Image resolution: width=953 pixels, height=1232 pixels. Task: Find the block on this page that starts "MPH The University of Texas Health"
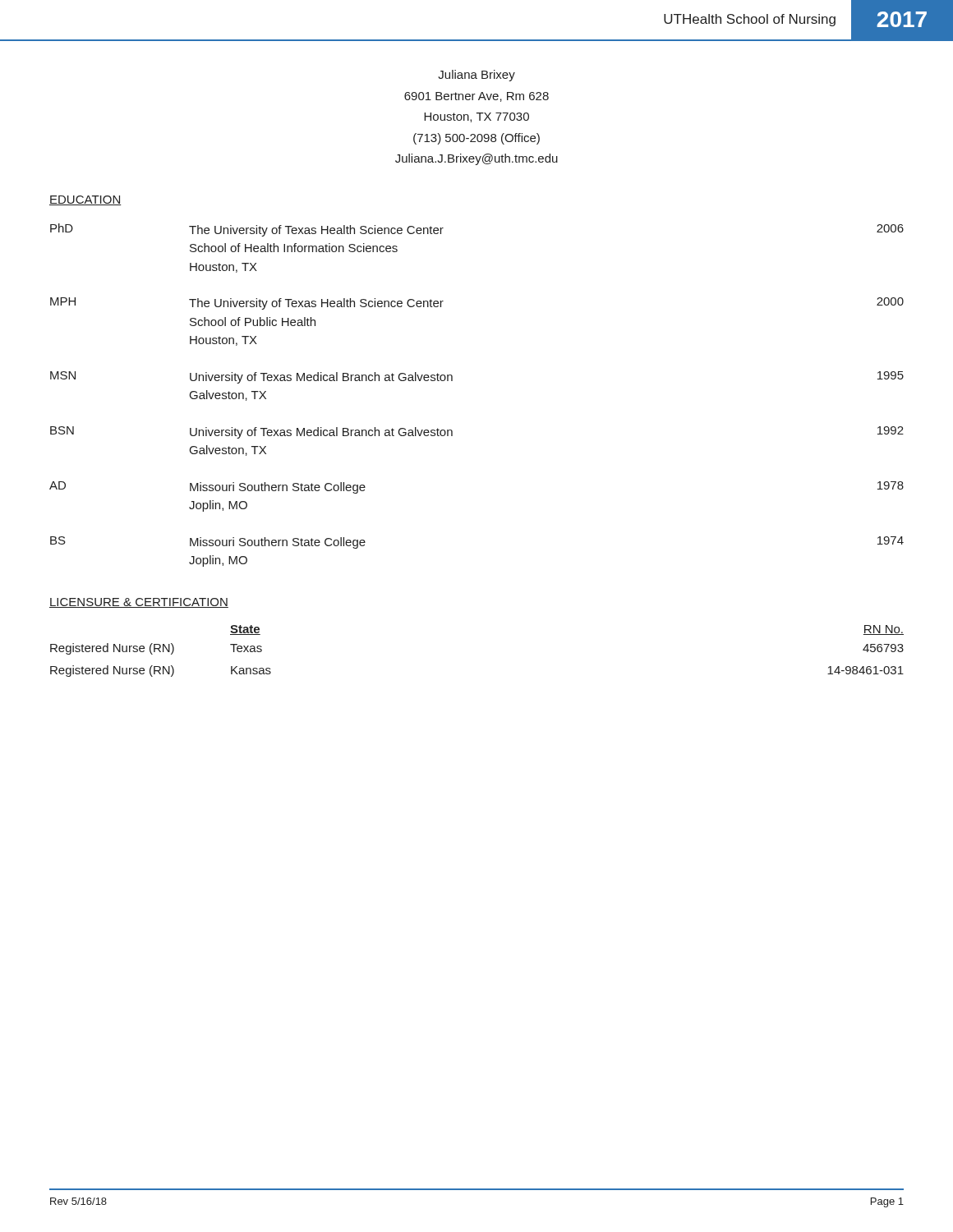[64, 303]
